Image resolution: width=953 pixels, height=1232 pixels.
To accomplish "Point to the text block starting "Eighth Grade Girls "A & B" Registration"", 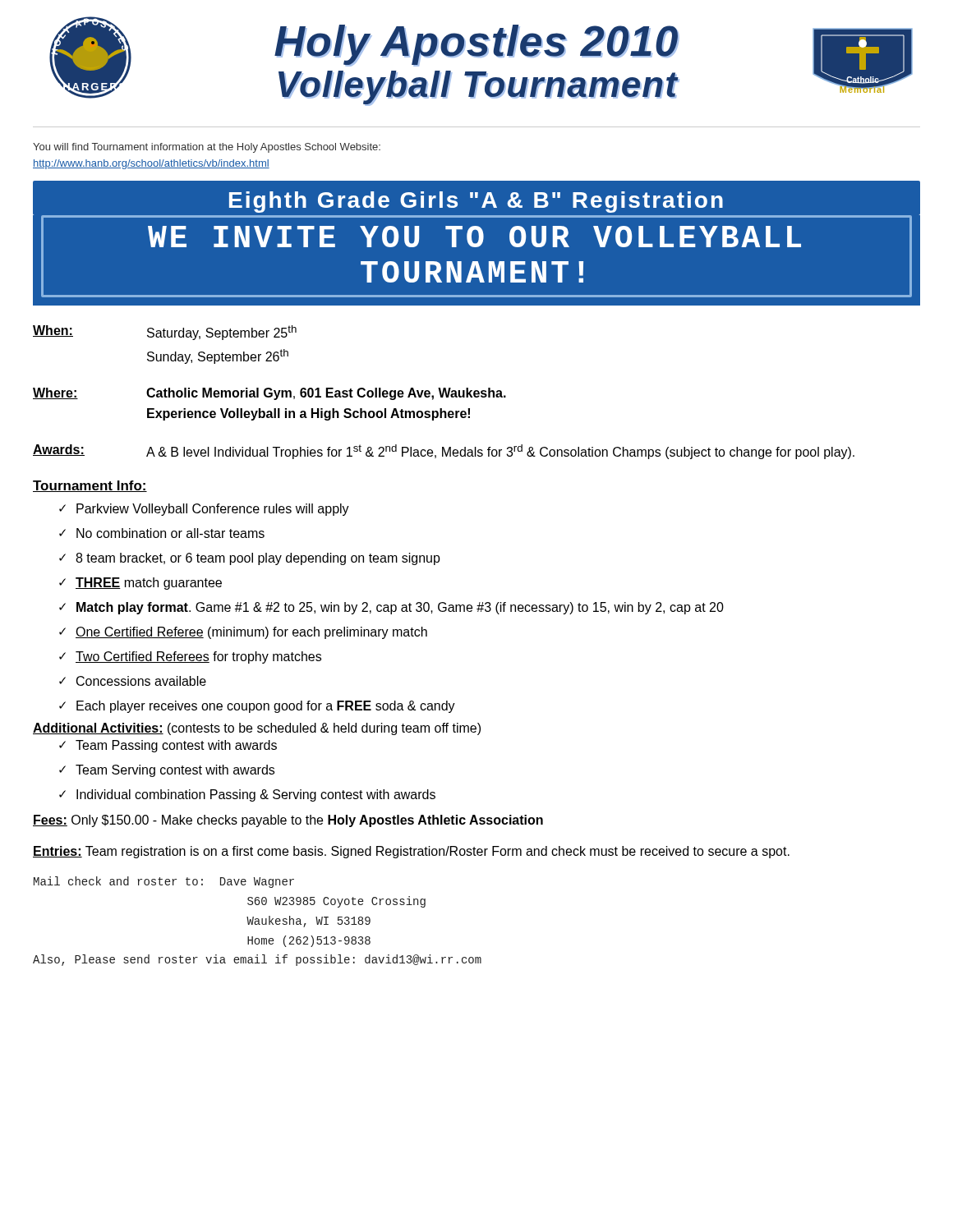I will click(476, 200).
